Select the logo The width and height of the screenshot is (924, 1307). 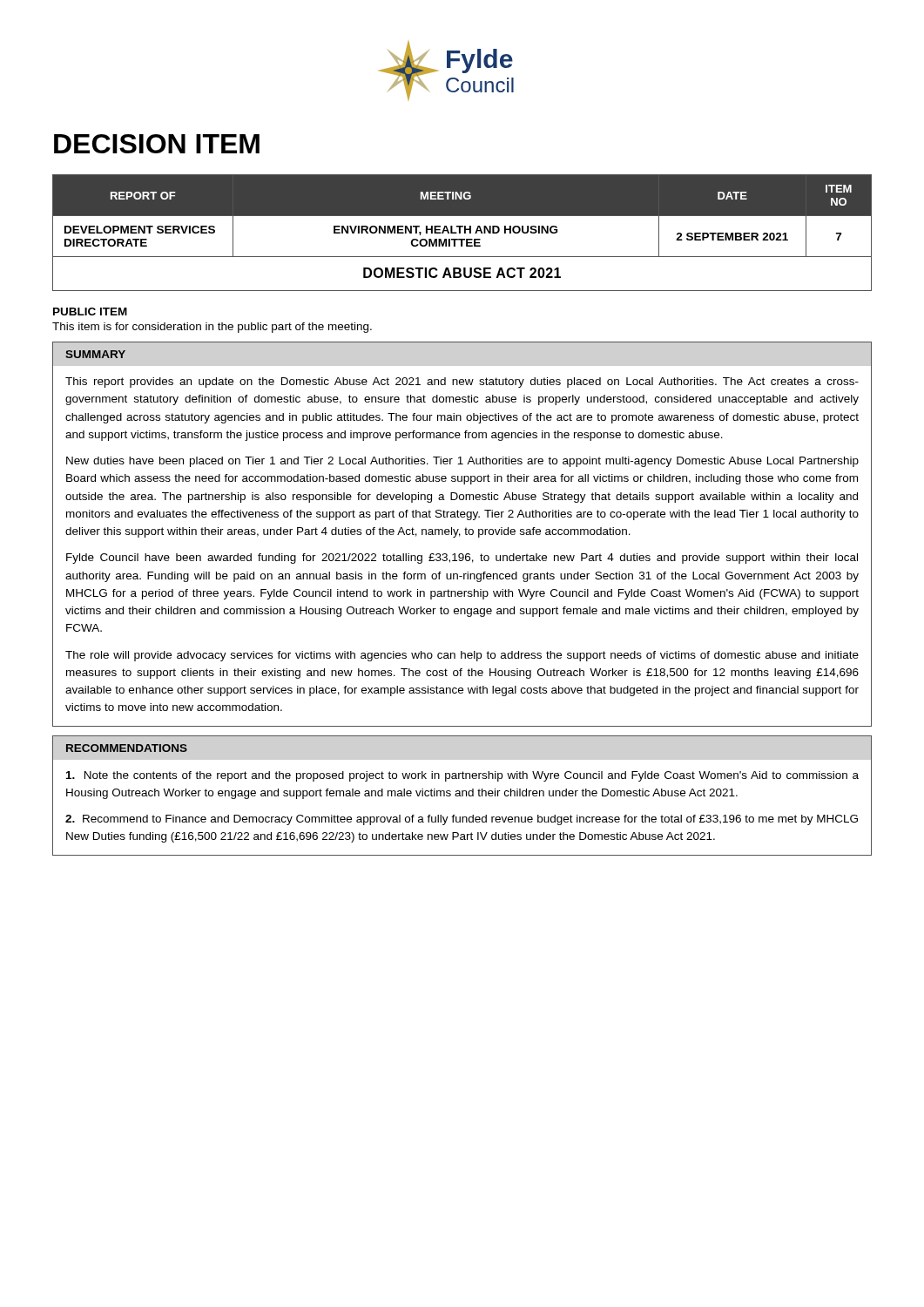[x=462, y=72]
